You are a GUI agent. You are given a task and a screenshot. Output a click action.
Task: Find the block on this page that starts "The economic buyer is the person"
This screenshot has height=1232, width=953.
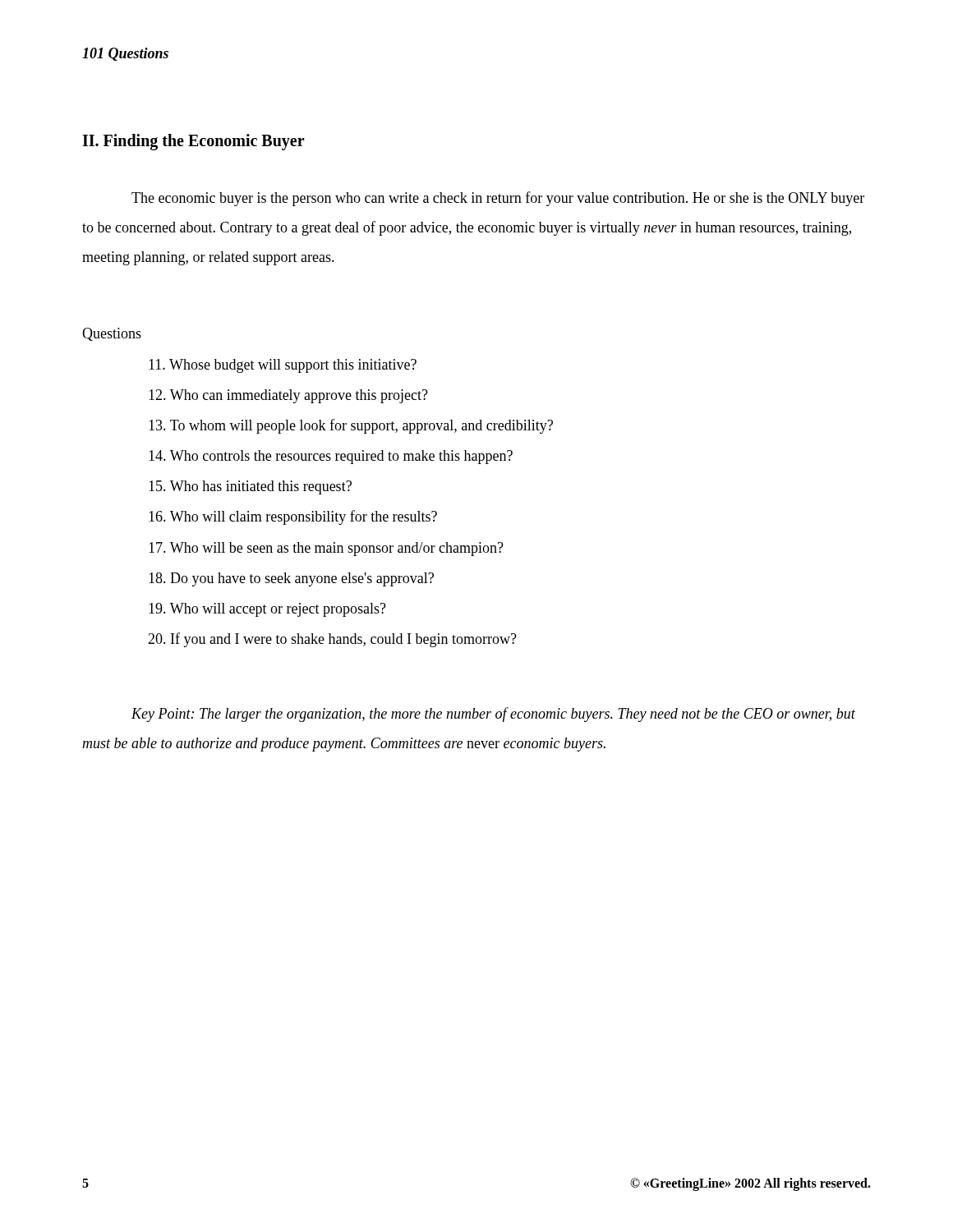point(473,227)
